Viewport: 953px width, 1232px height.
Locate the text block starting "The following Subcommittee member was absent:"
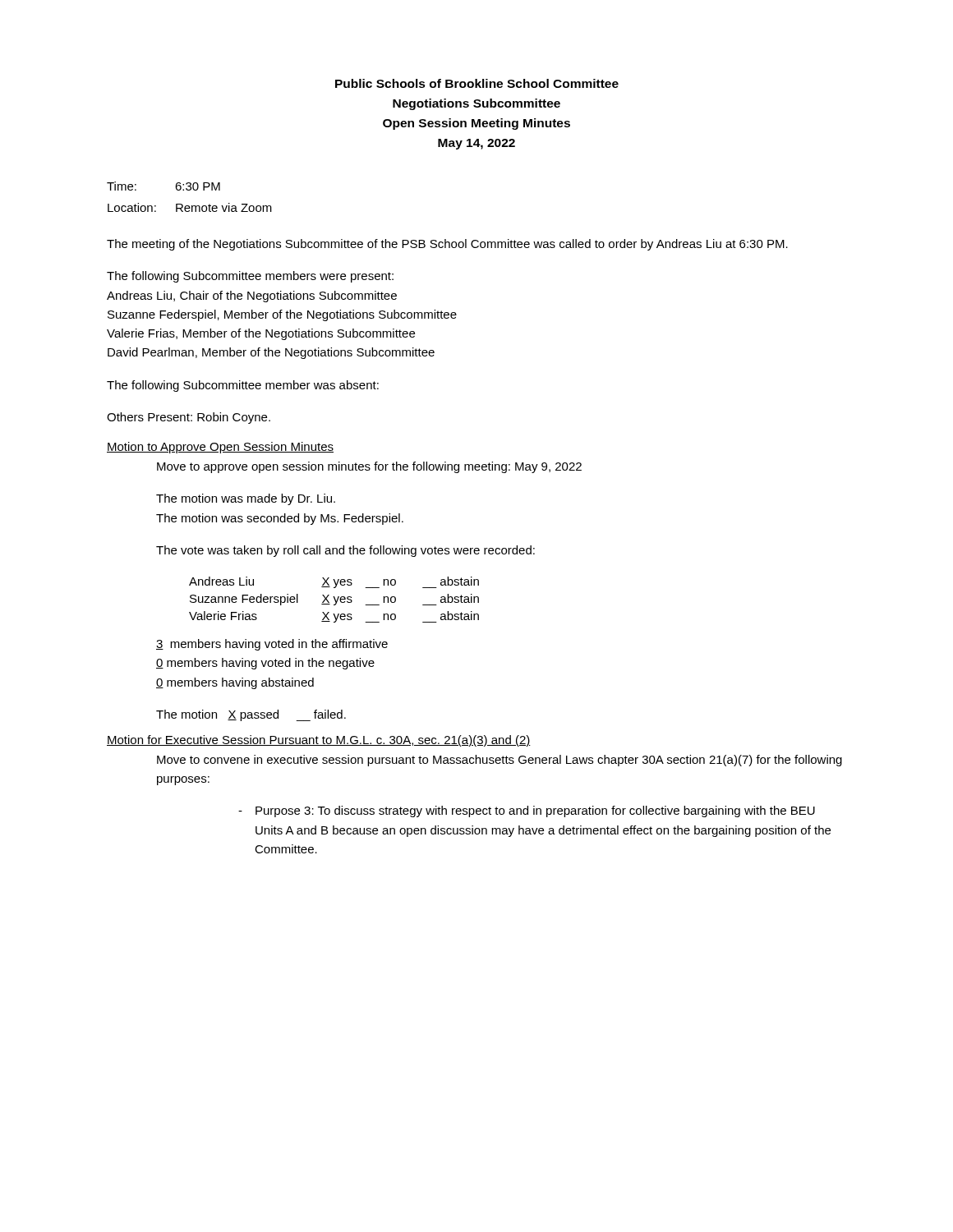243,384
